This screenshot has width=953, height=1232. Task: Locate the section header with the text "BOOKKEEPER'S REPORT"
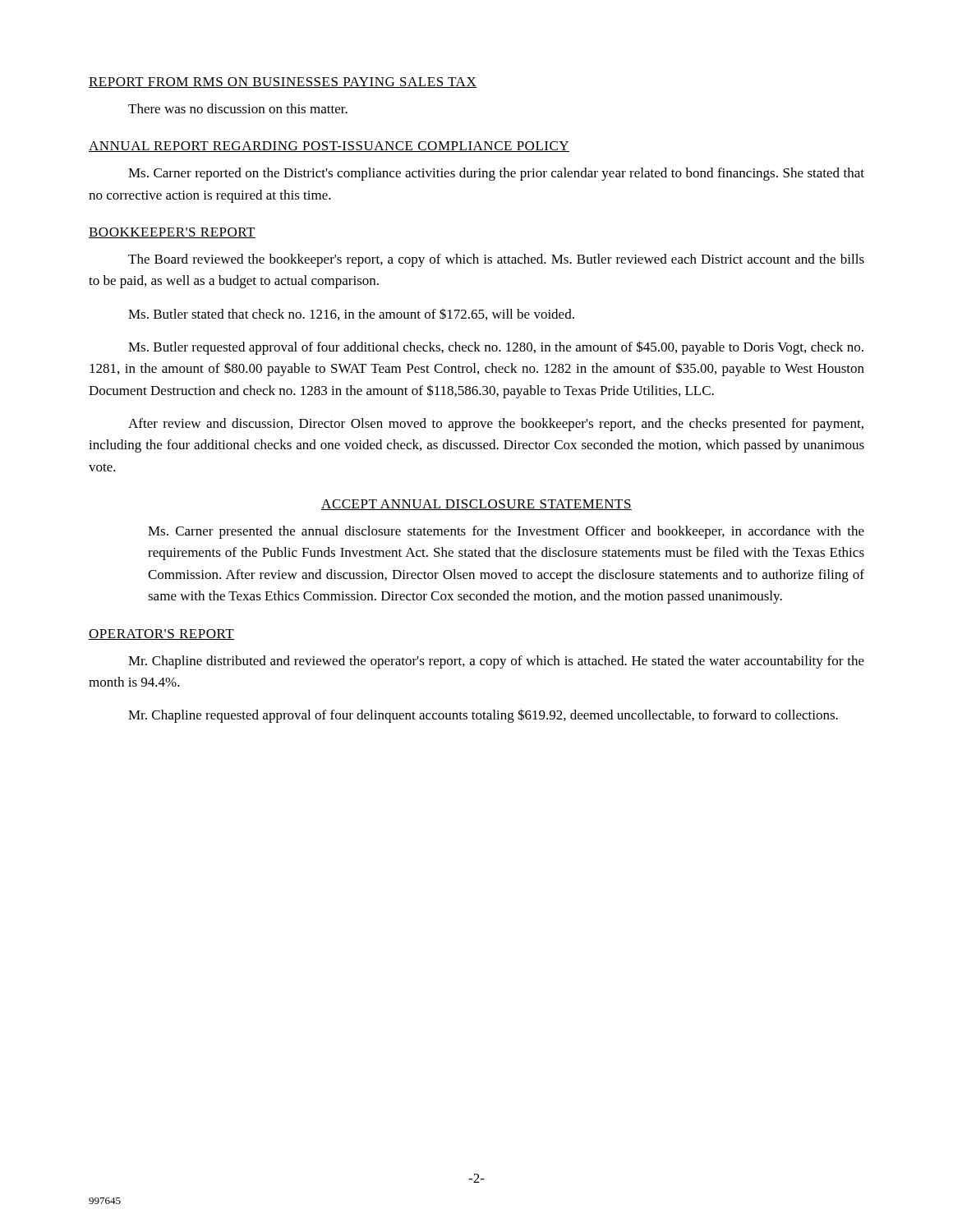172,232
